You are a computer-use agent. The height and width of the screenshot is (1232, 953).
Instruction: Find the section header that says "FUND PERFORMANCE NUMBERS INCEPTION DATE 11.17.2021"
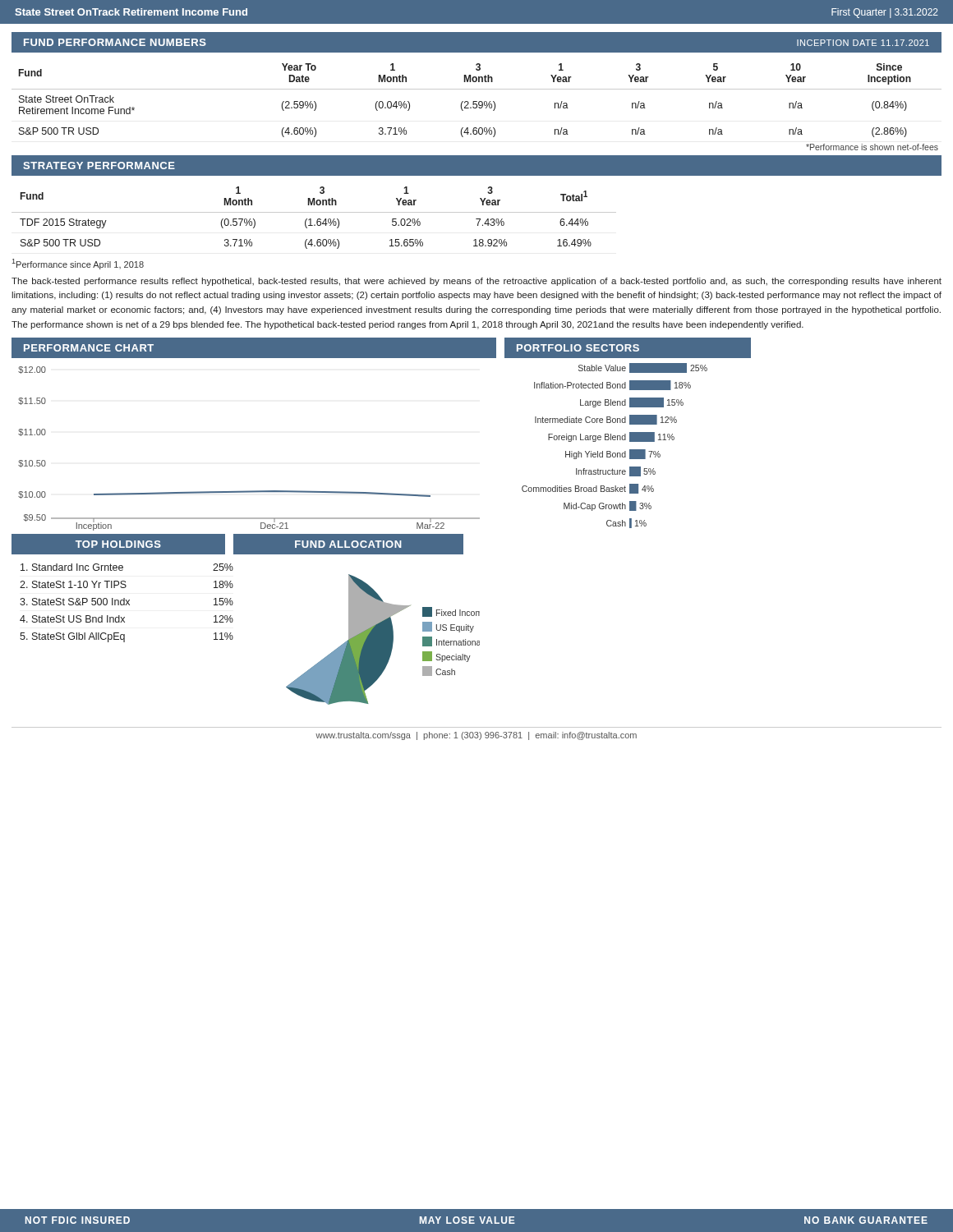coord(476,42)
